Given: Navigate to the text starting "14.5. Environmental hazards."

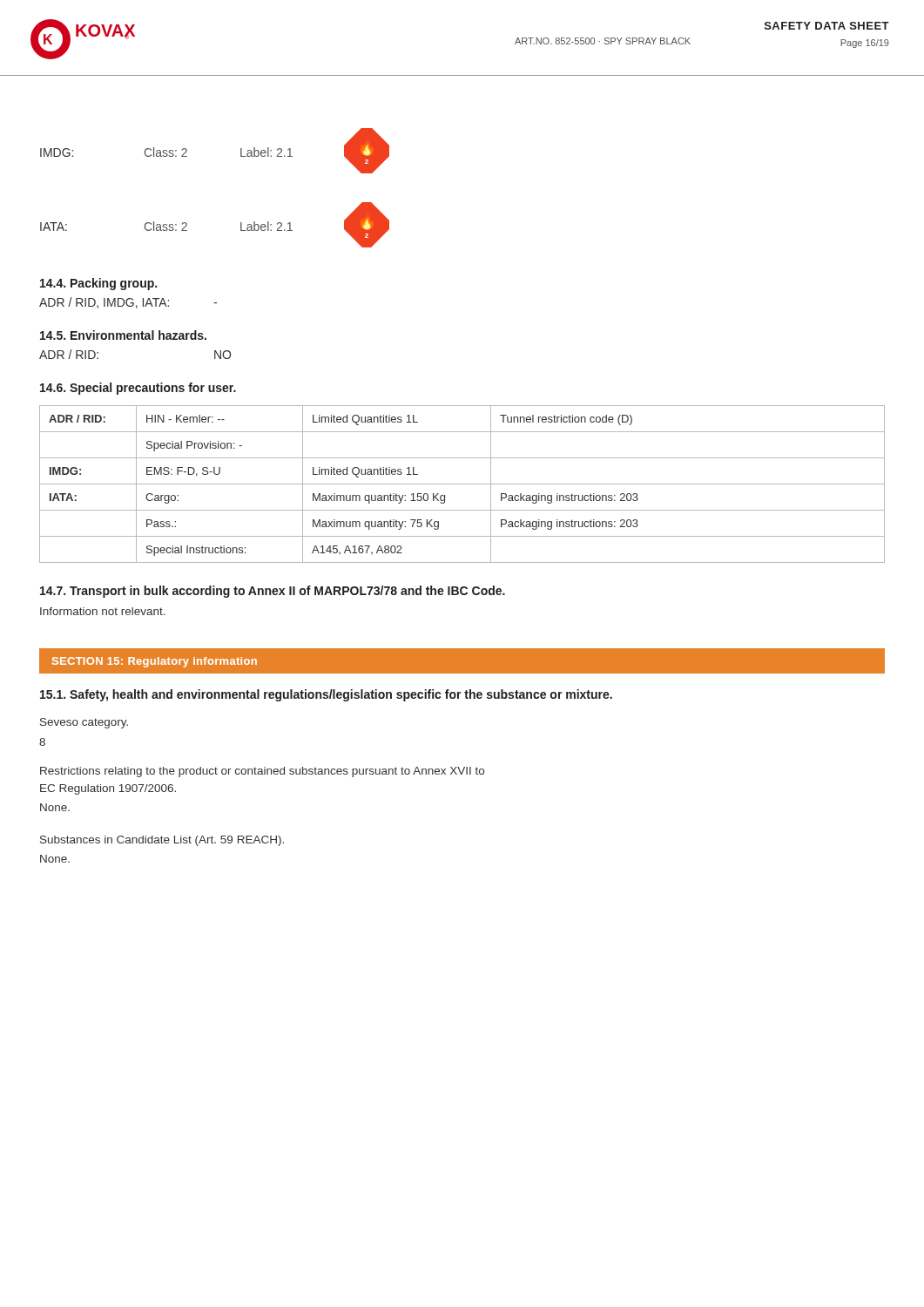Looking at the screenshot, I should [x=123, y=335].
